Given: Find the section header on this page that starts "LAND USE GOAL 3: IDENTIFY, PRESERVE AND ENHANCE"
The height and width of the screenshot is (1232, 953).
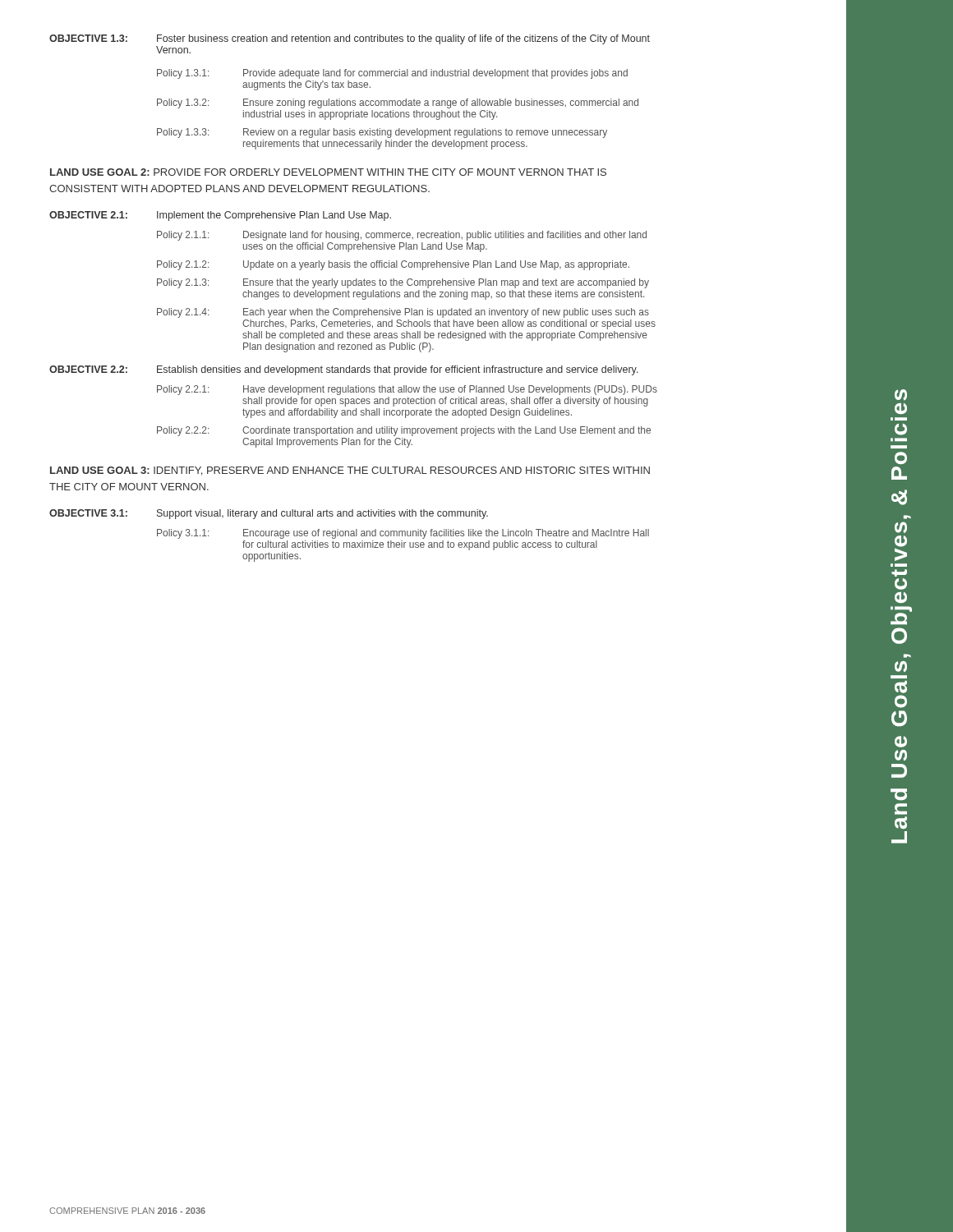Looking at the screenshot, I should coord(353,478).
